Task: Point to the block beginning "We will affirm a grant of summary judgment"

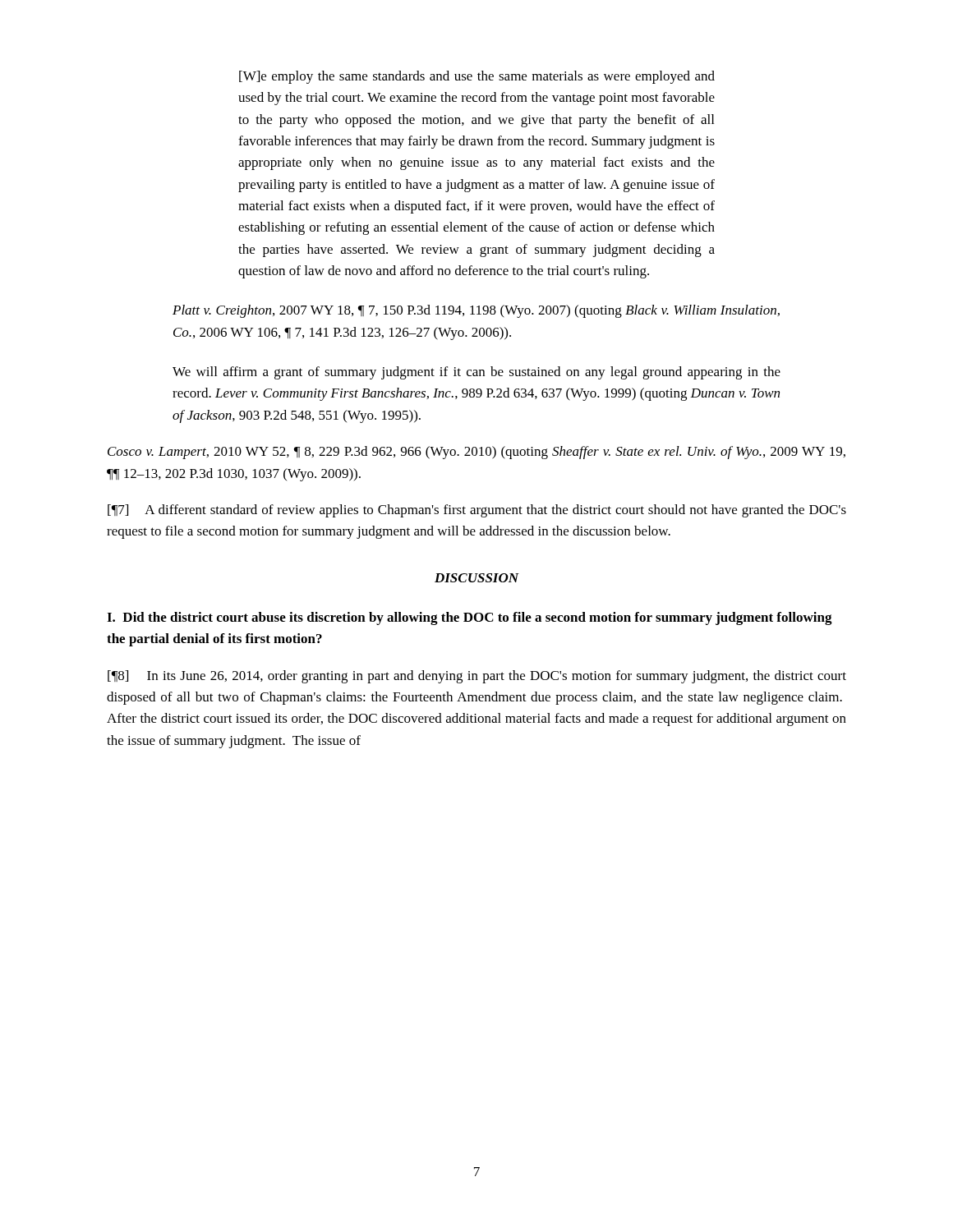Action: (476, 393)
